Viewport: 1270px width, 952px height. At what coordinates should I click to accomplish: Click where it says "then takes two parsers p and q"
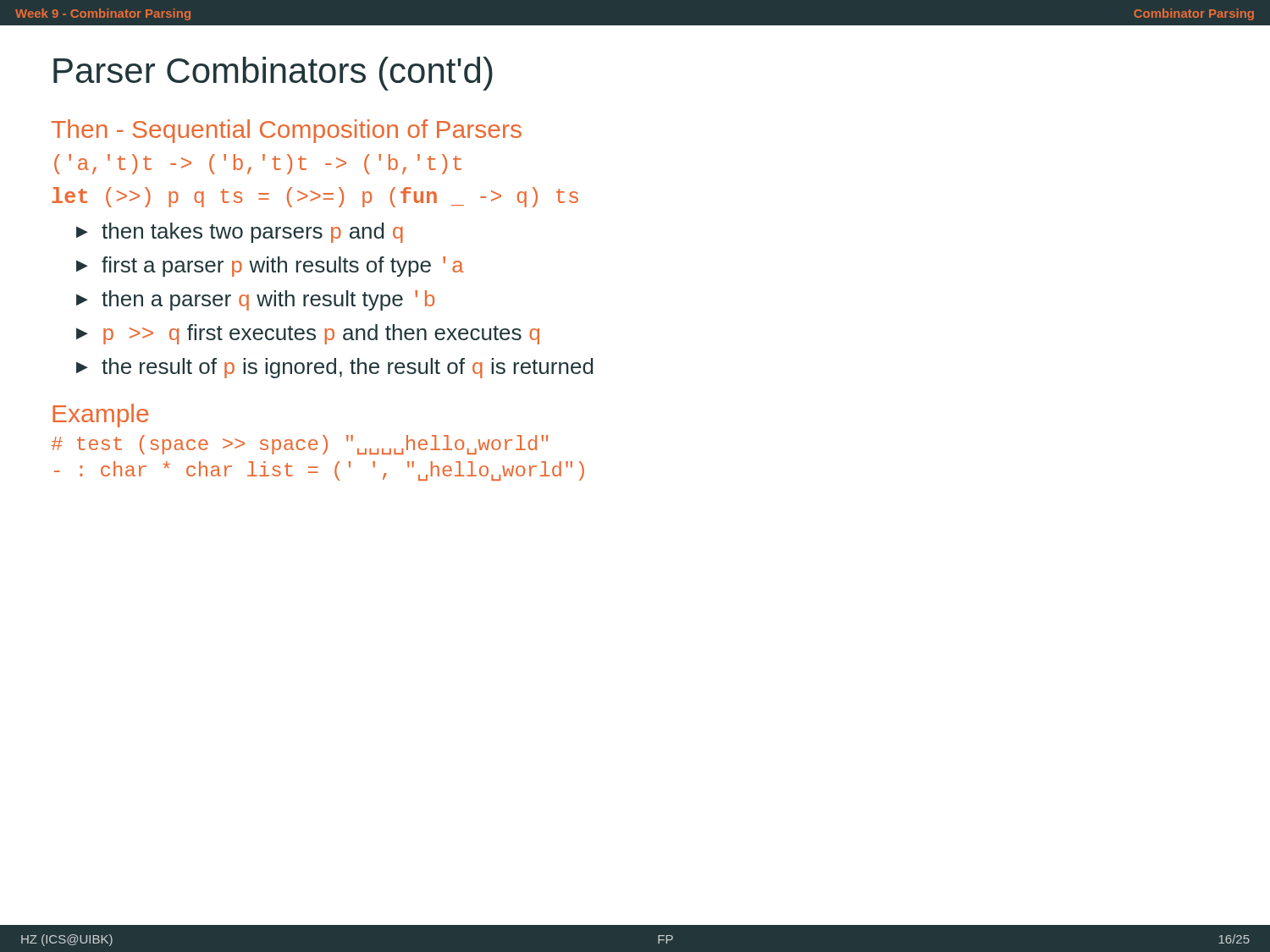pos(253,232)
